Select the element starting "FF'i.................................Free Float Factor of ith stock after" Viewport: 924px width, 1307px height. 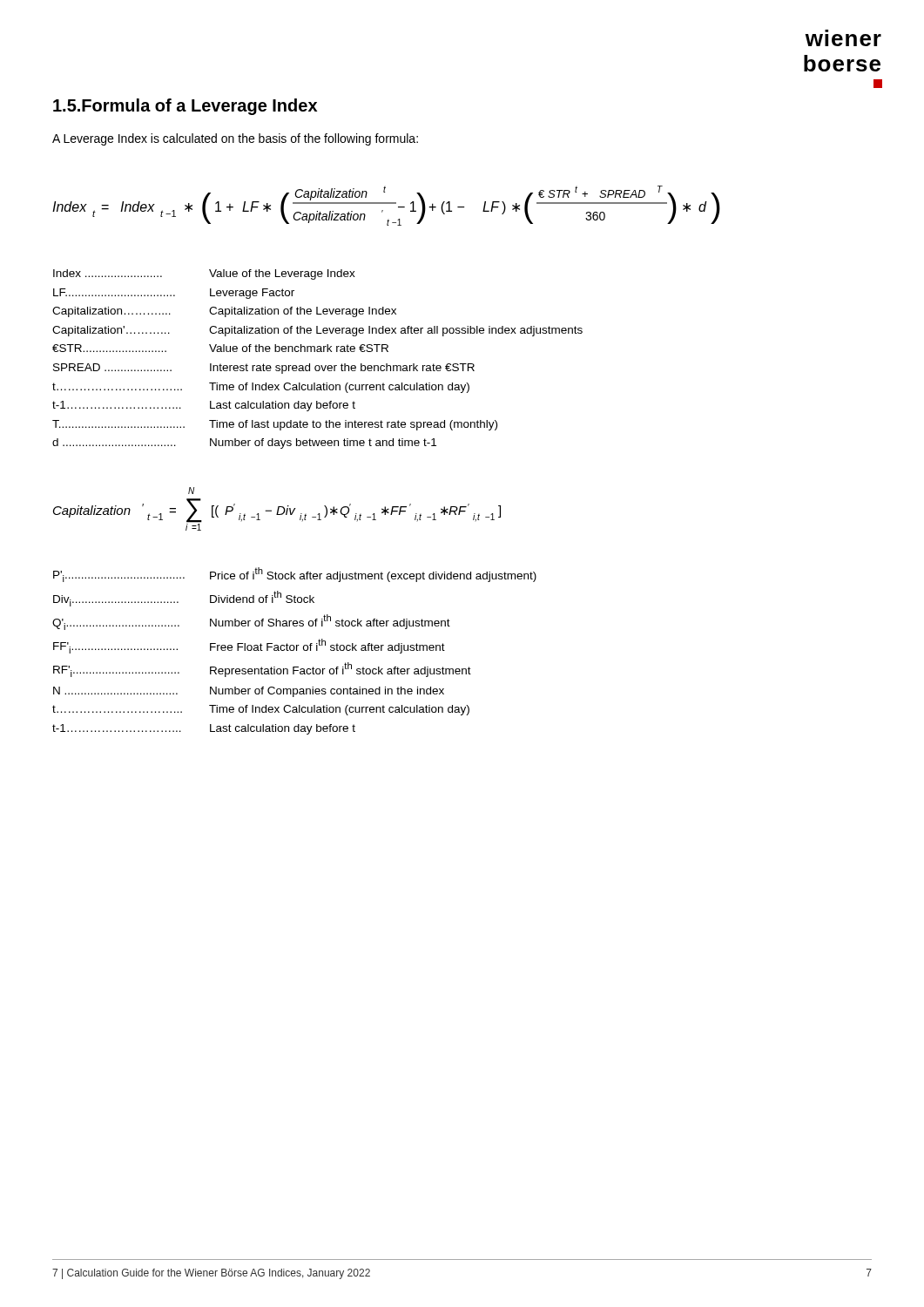(248, 647)
